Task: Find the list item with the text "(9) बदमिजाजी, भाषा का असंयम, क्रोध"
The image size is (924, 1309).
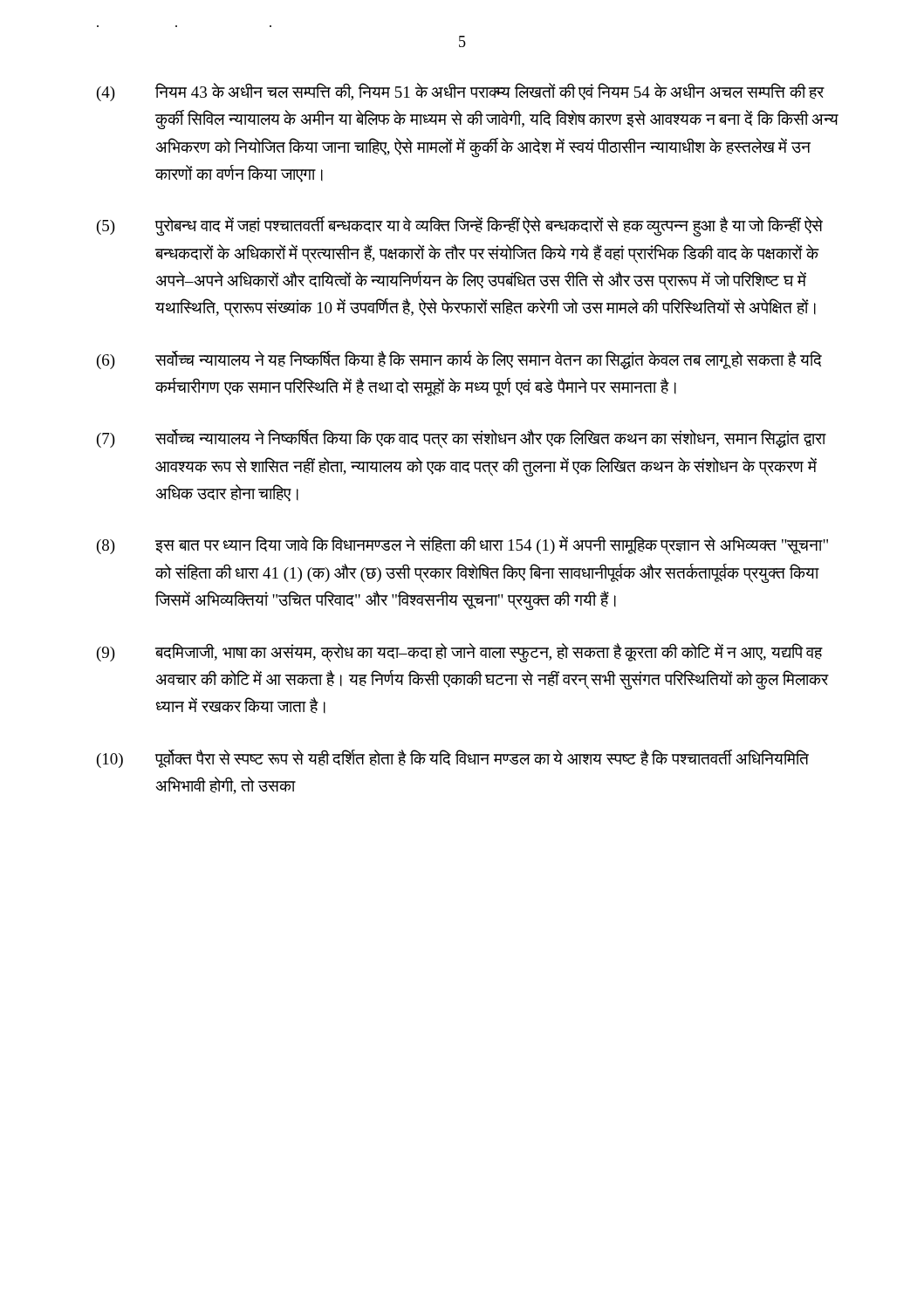Action: [471, 679]
